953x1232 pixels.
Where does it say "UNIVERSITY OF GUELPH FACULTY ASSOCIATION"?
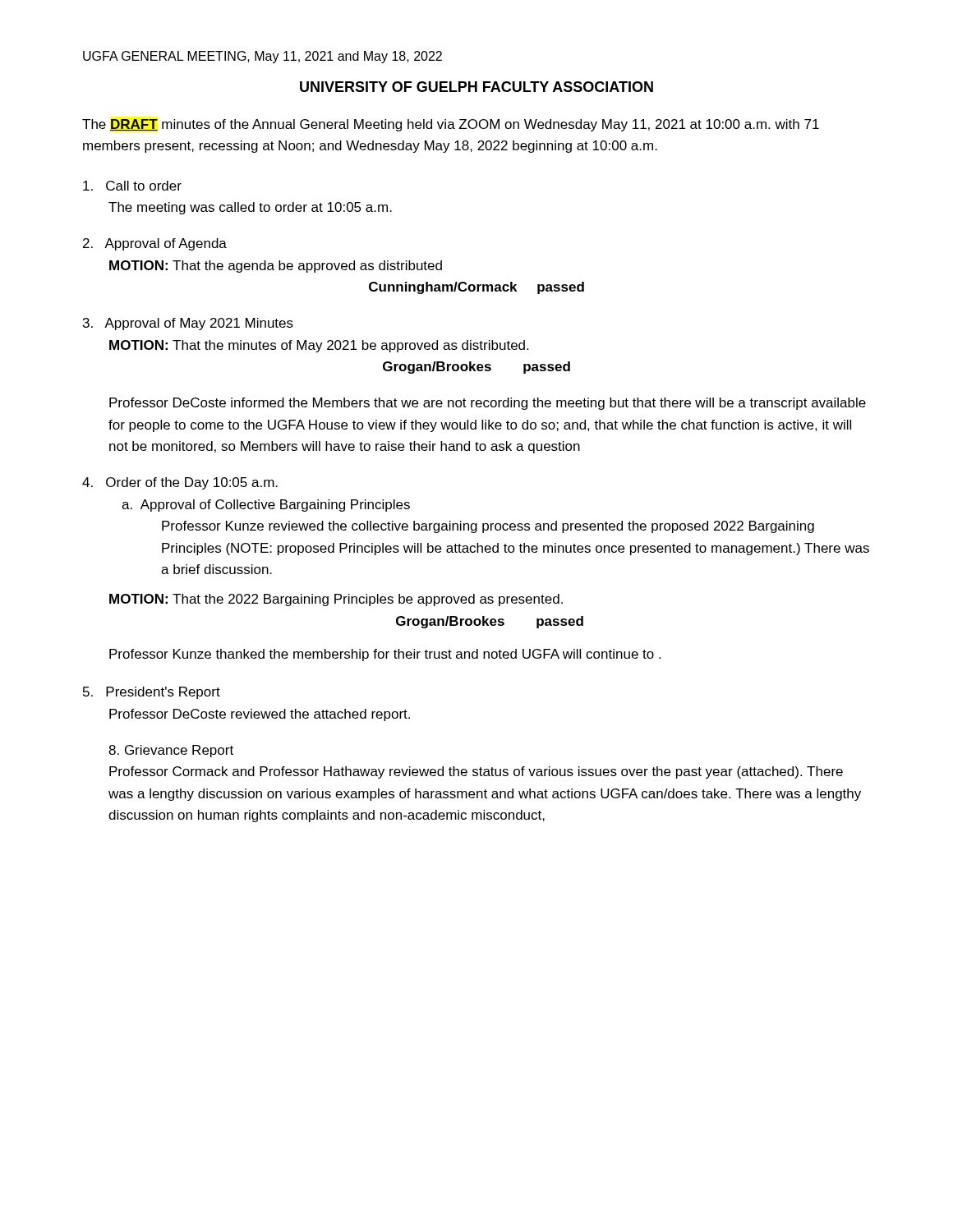click(476, 87)
